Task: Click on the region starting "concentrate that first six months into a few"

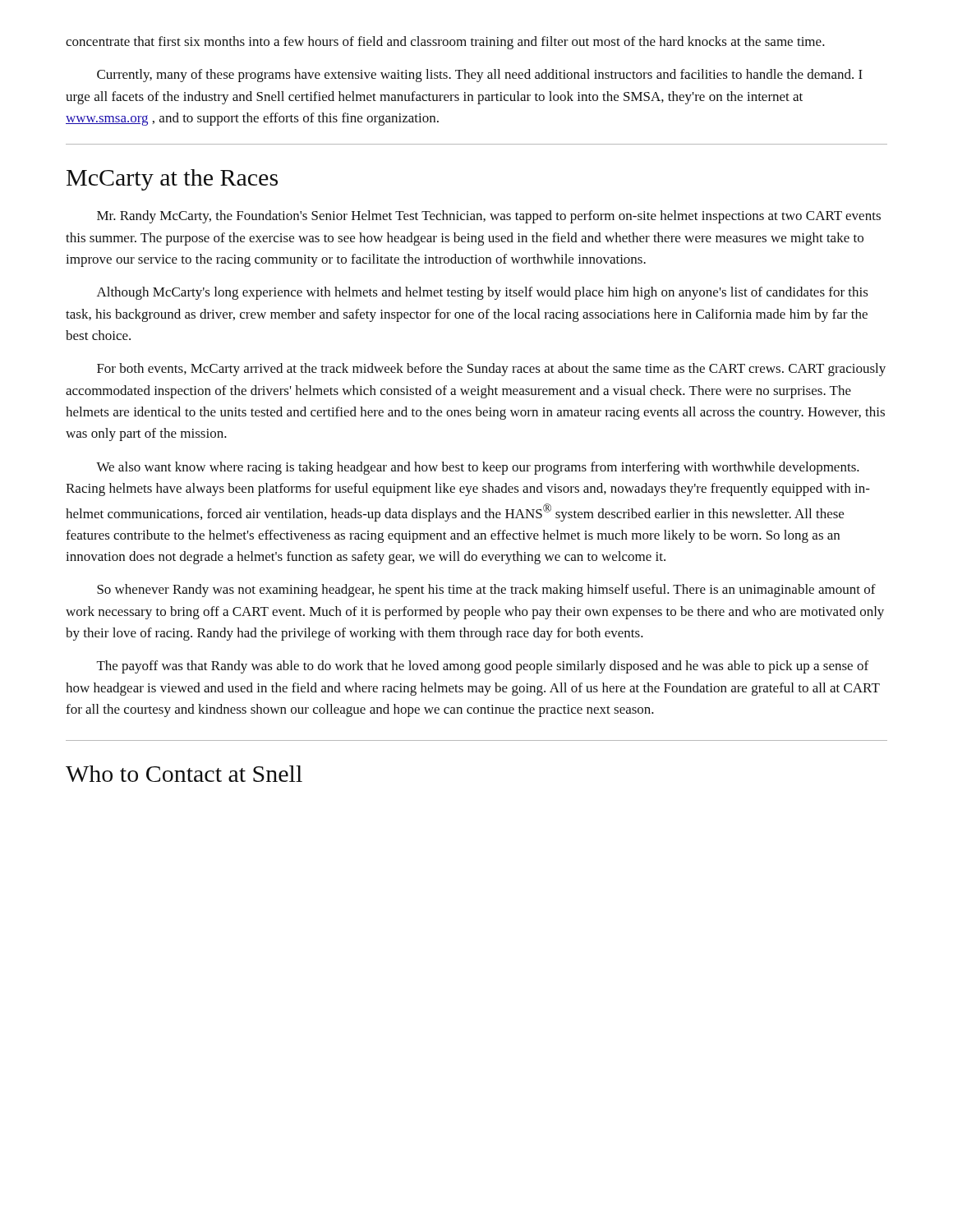Action: point(445,41)
